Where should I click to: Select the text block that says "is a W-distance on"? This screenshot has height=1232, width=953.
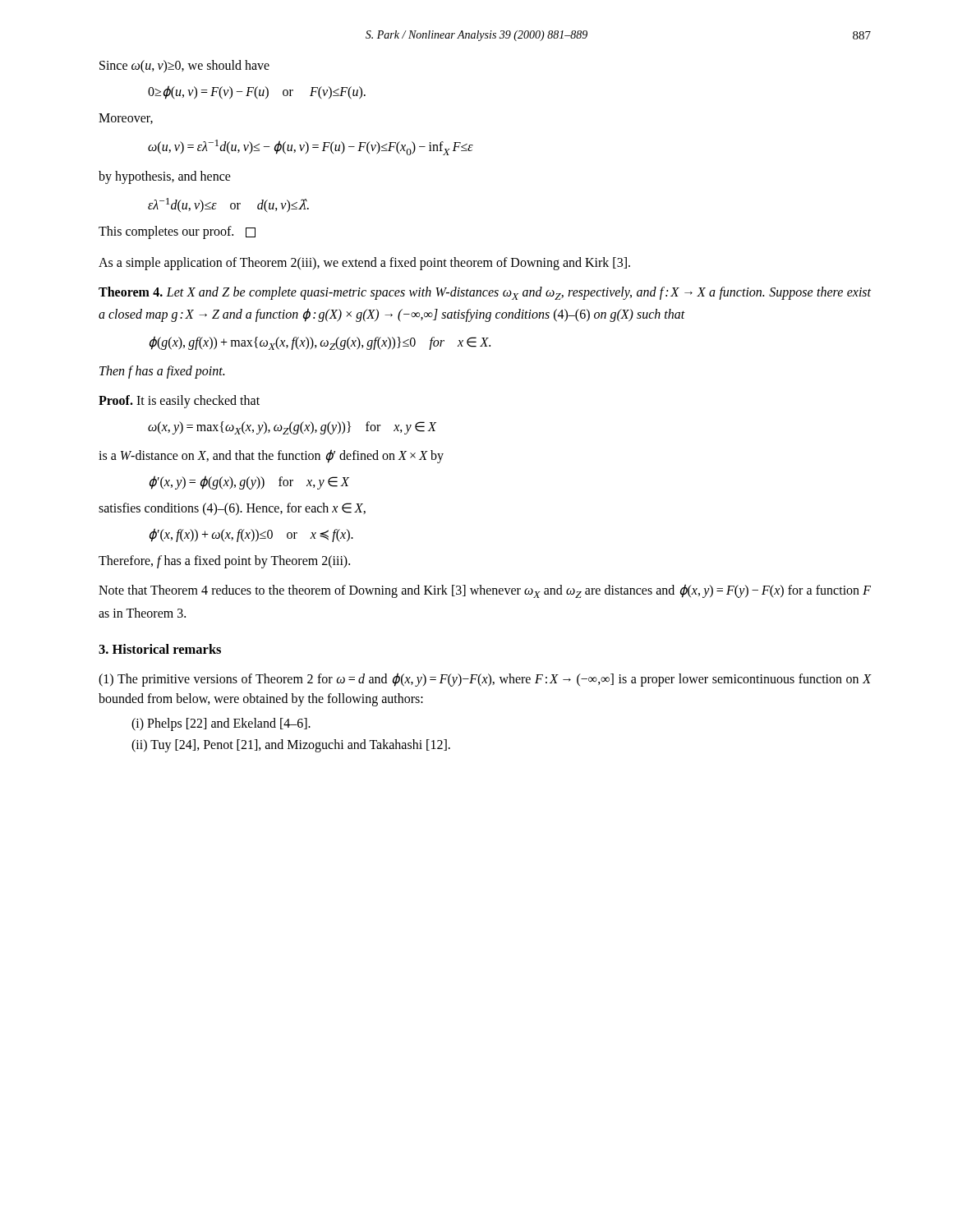[x=271, y=456]
